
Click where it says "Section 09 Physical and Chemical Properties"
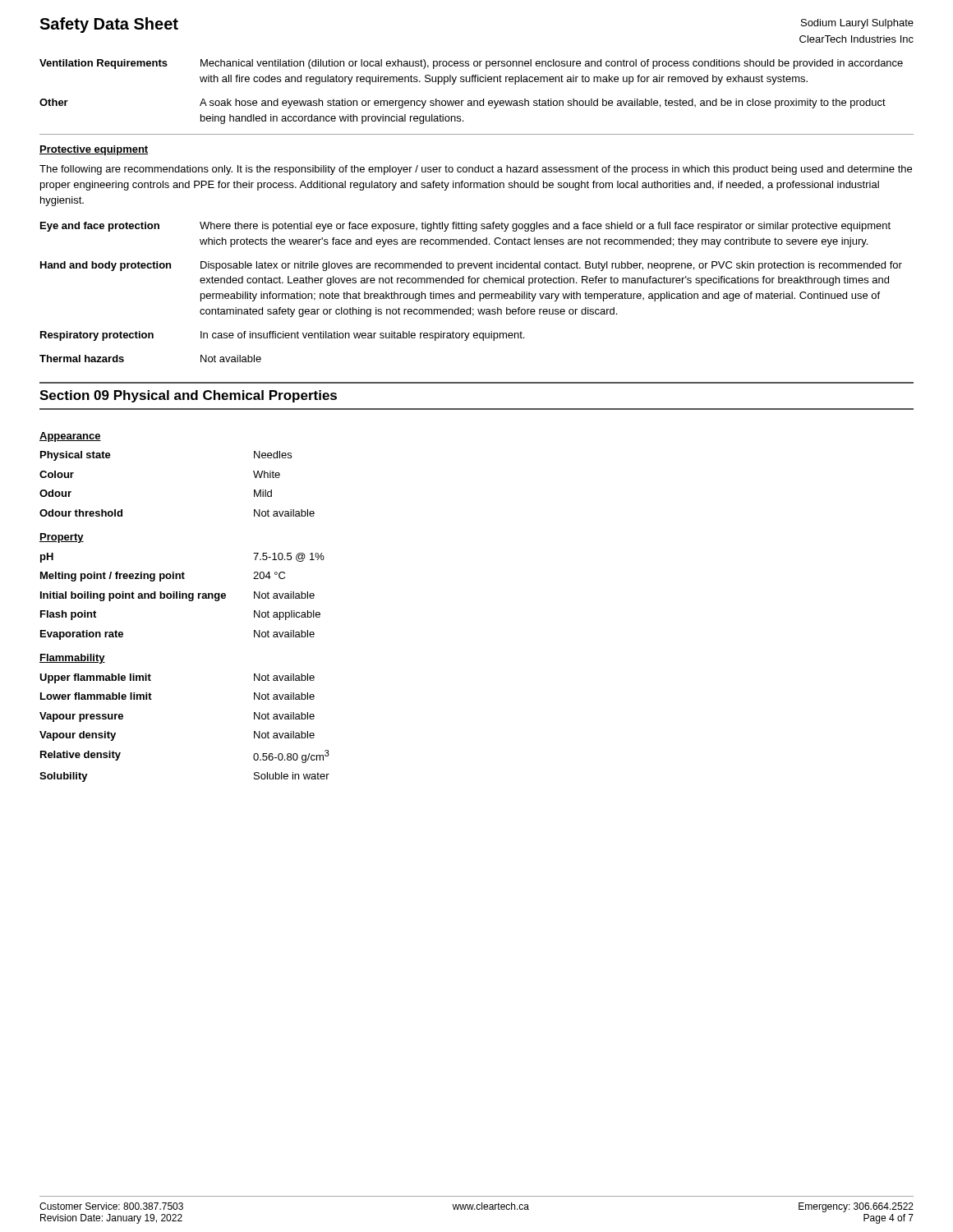coord(188,395)
